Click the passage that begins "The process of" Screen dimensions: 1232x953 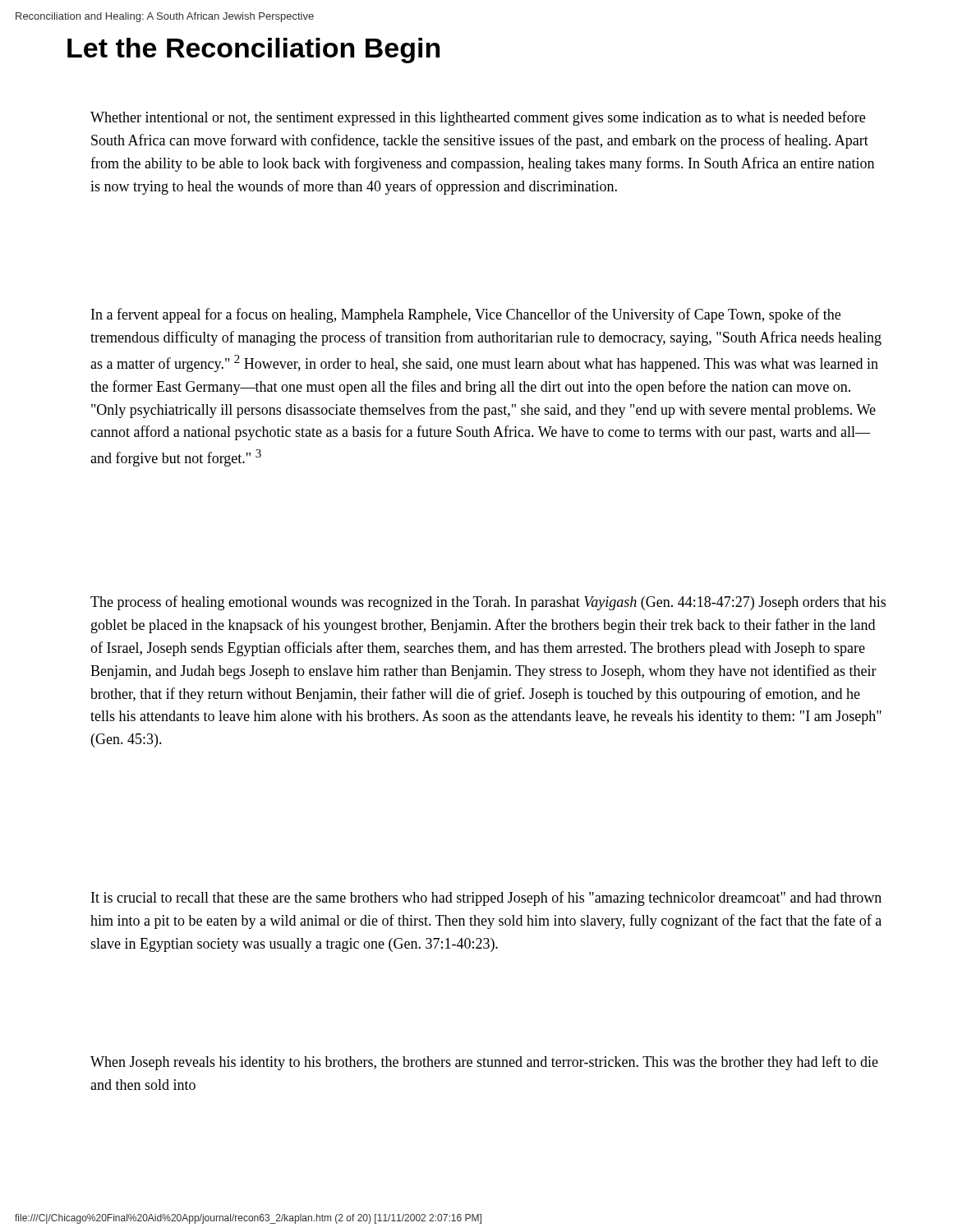[x=488, y=671]
